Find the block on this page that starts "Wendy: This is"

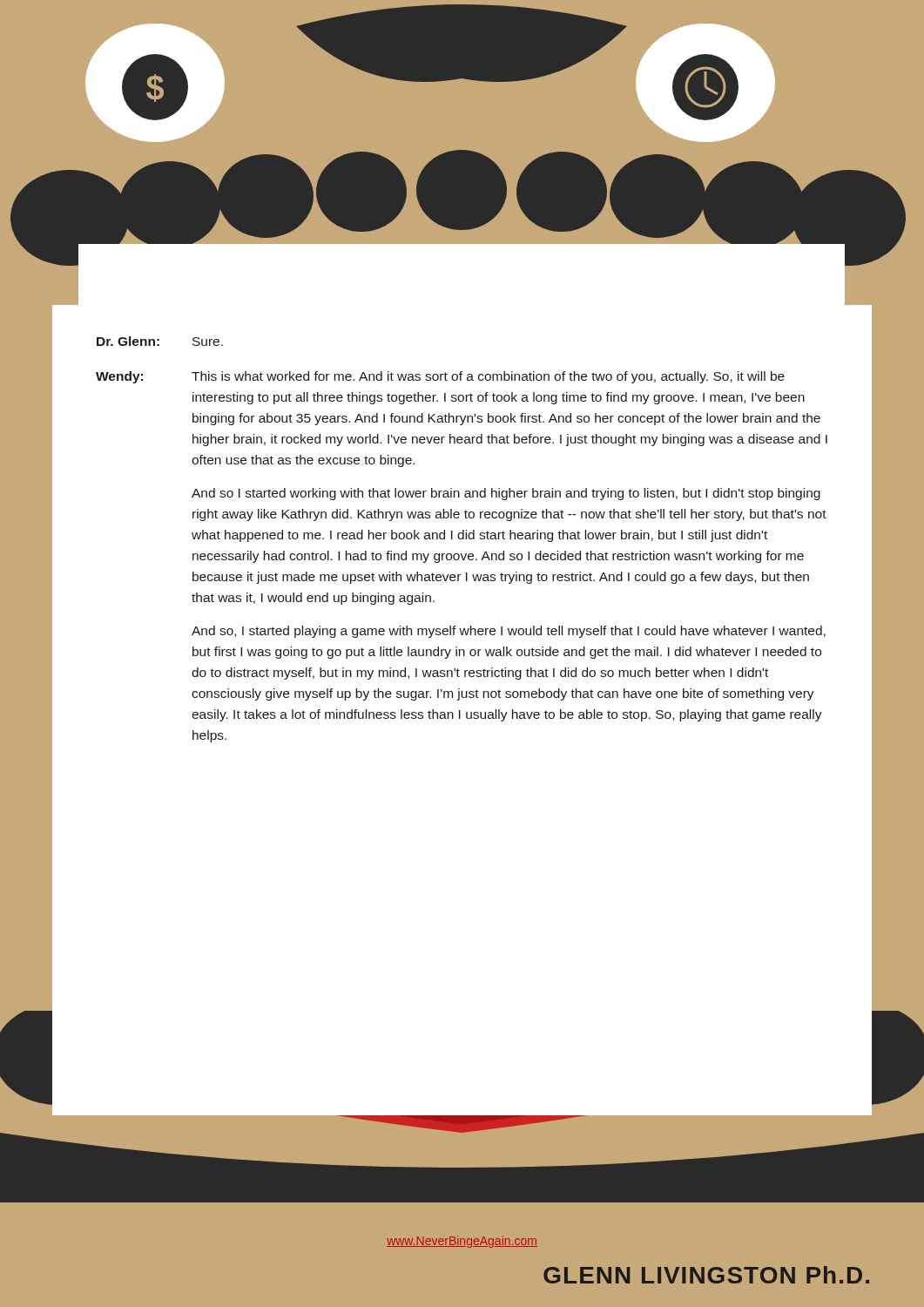click(x=462, y=556)
